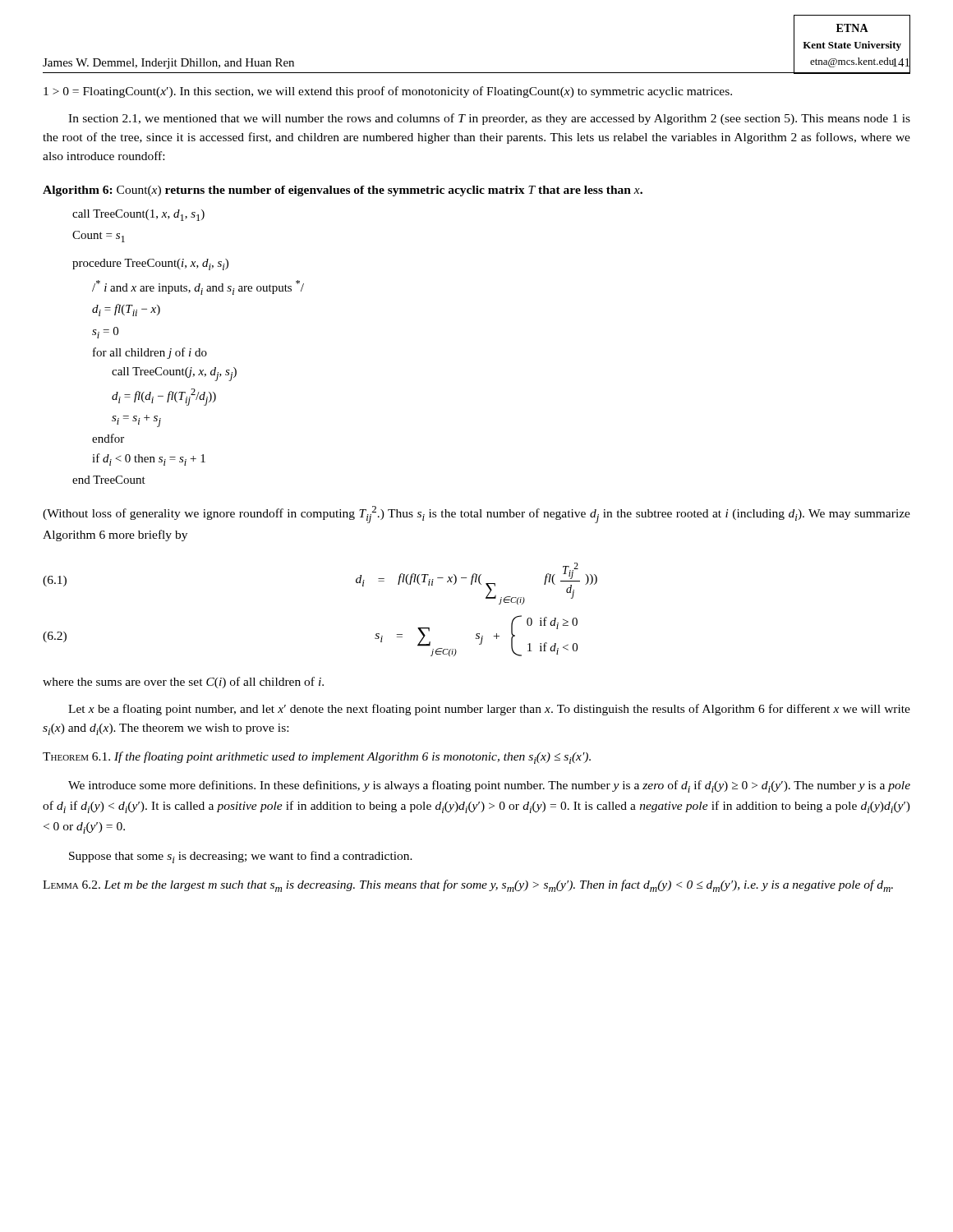Navigate to the text starting "We introduce some more"
This screenshot has width=953, height=1232.
pyautogui.click(x=476, y=807)
